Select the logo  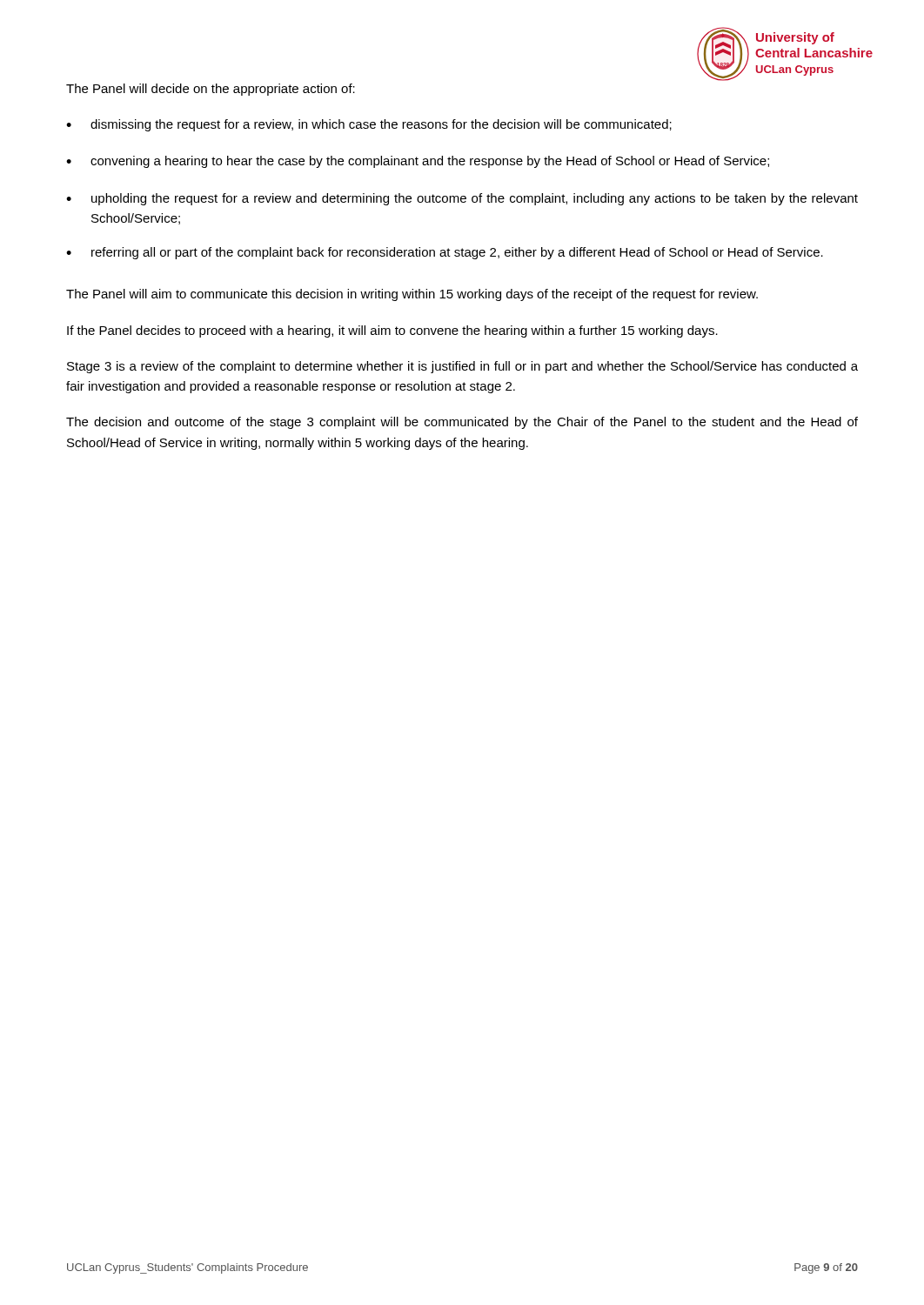pos(787,55)
